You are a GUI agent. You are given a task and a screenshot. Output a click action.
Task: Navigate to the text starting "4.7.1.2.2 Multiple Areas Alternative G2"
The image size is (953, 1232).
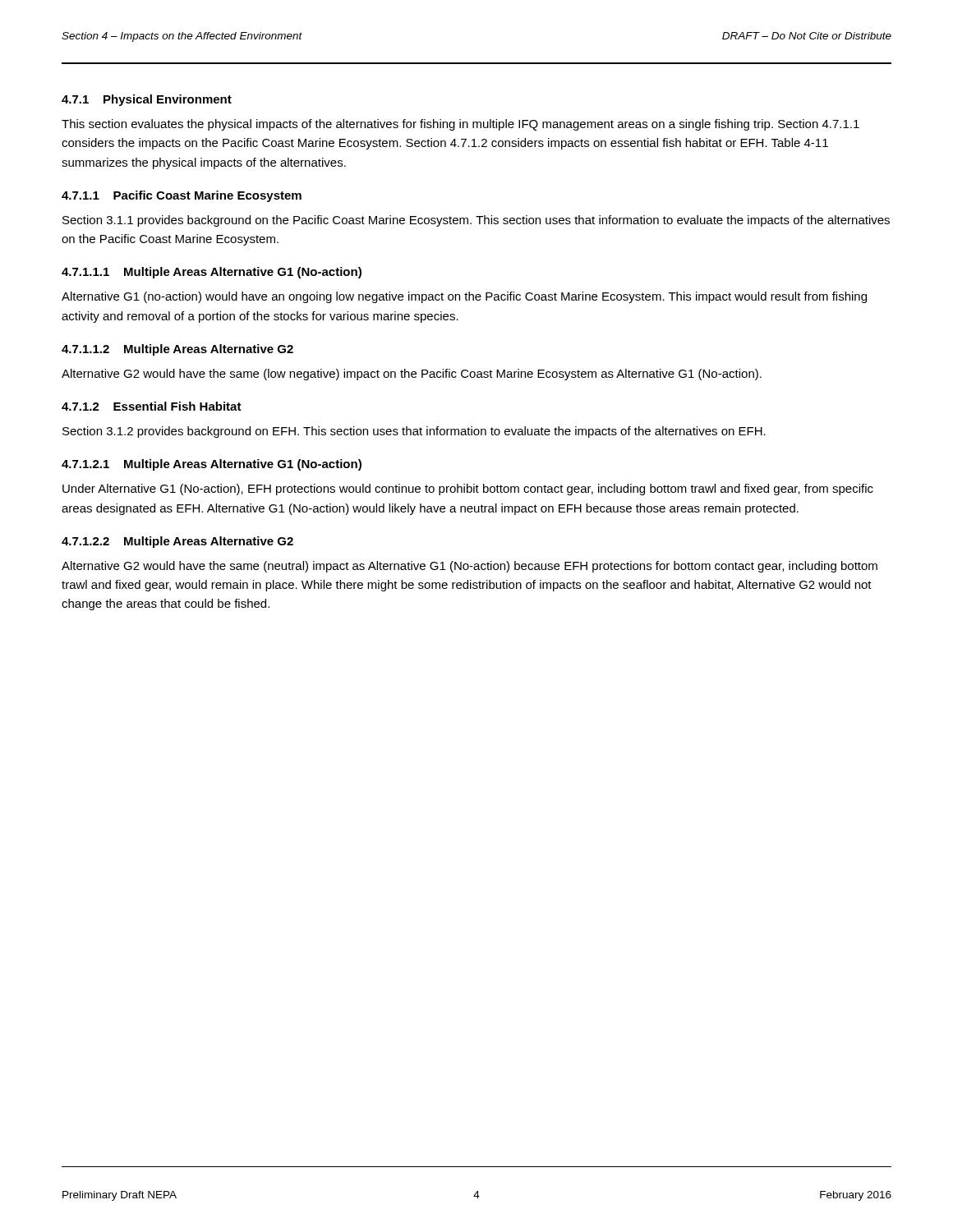pyautogui.click(x=178, y=541)
